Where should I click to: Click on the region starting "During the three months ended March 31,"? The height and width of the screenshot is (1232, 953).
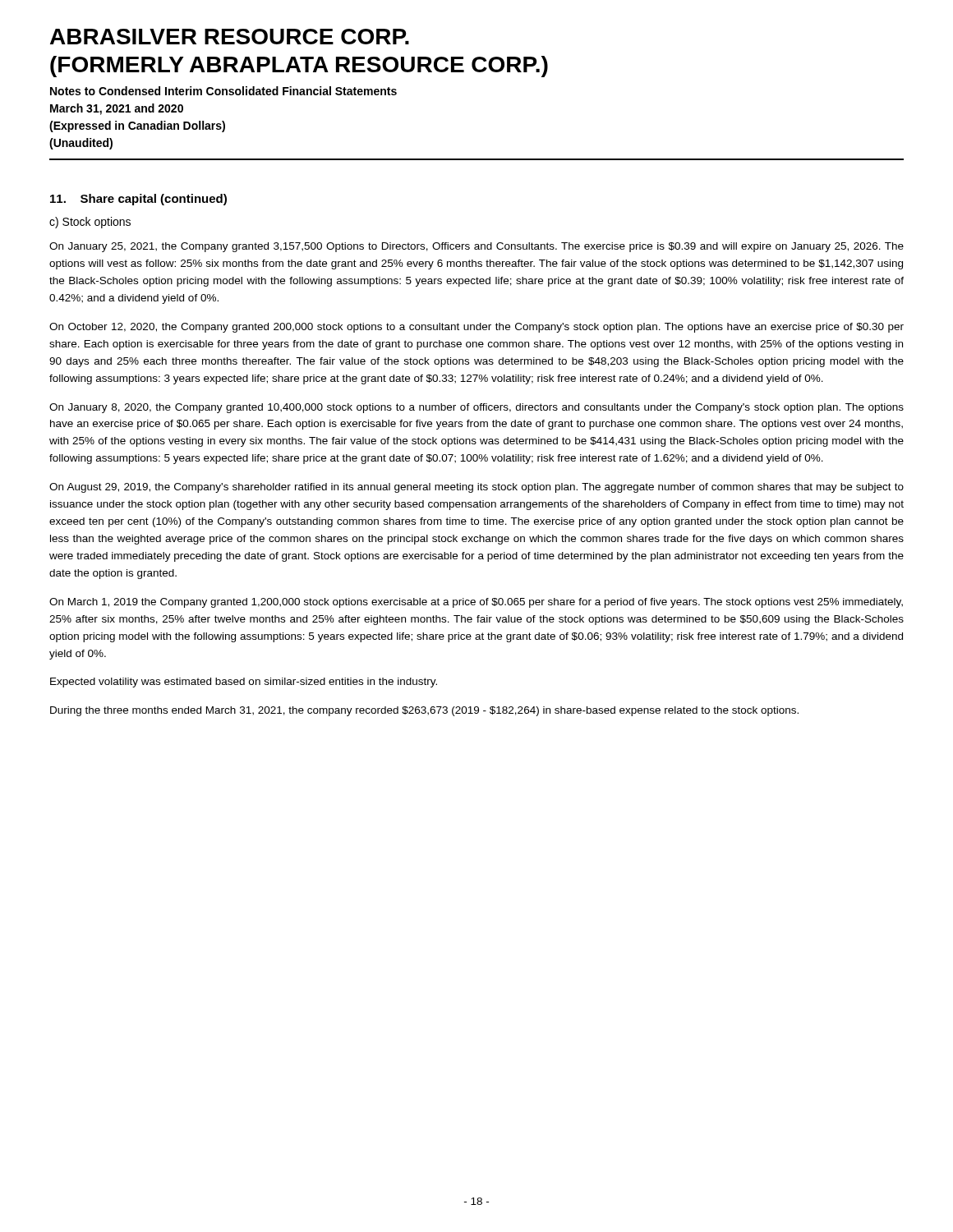pos(476,711)
